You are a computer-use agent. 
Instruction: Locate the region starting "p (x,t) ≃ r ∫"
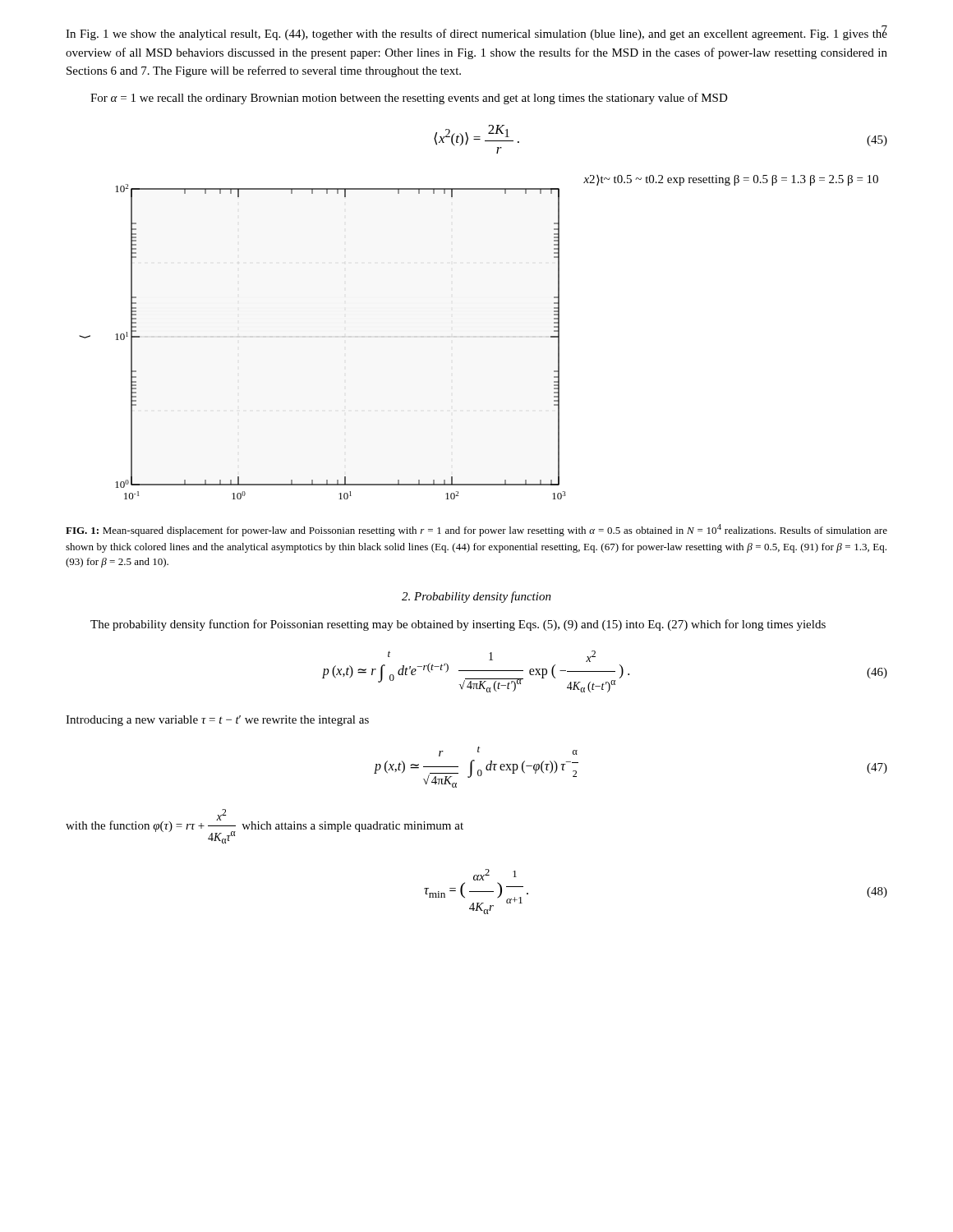[605, 672]
